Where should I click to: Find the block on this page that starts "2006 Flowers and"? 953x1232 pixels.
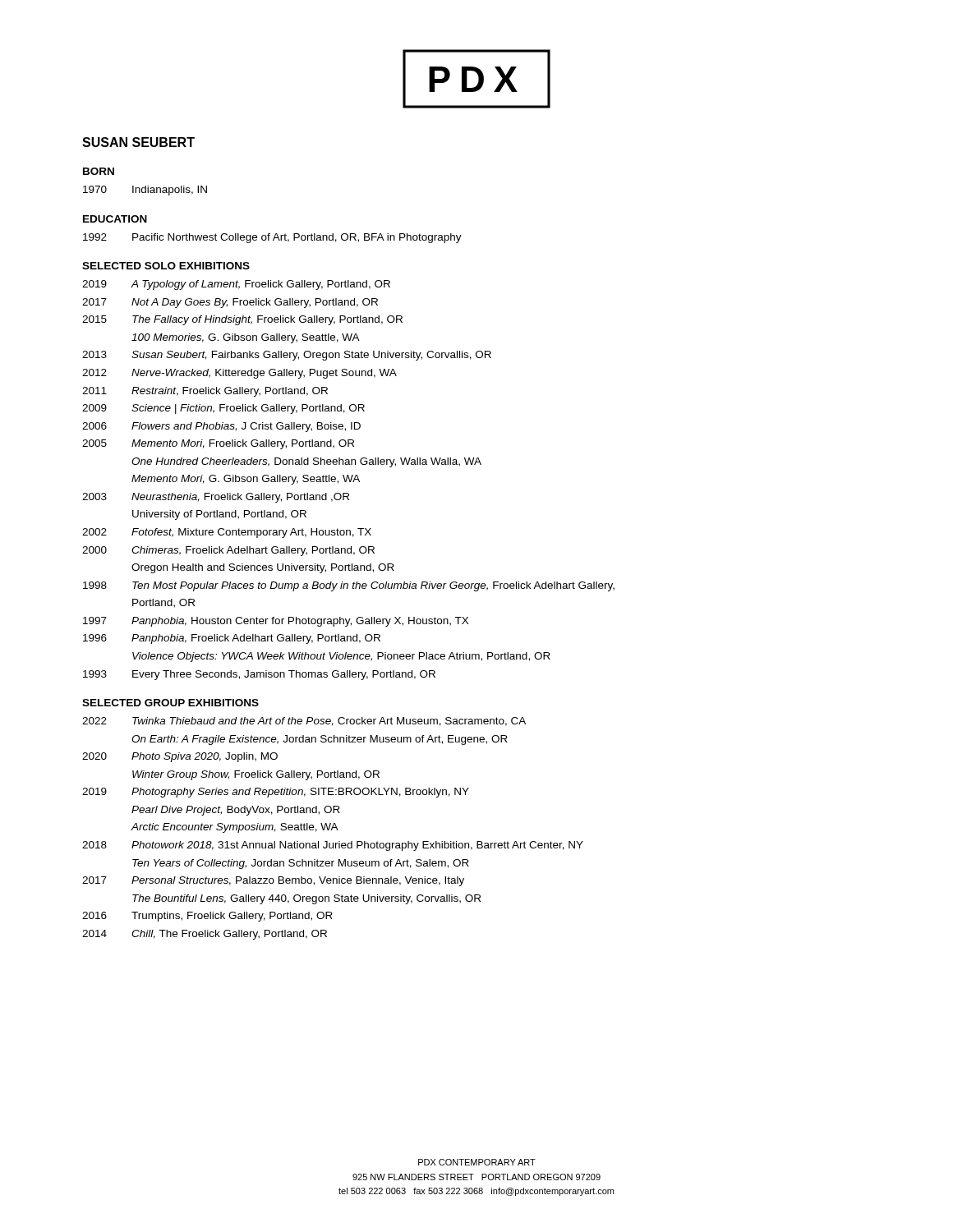(x=221, y=427)
